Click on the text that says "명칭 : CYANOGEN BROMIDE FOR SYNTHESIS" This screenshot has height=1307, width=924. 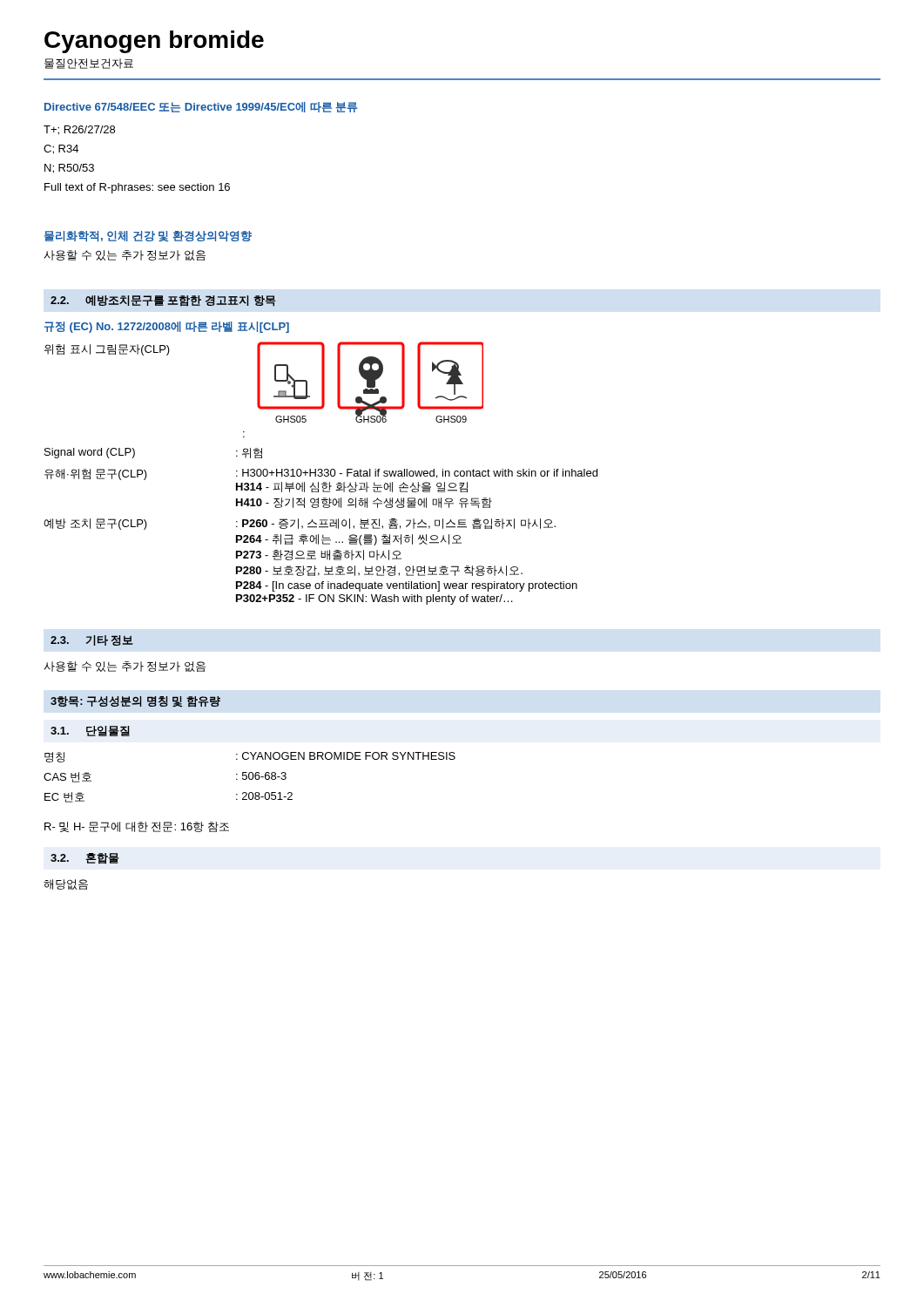pyautogui.click(x=462, y=758)
